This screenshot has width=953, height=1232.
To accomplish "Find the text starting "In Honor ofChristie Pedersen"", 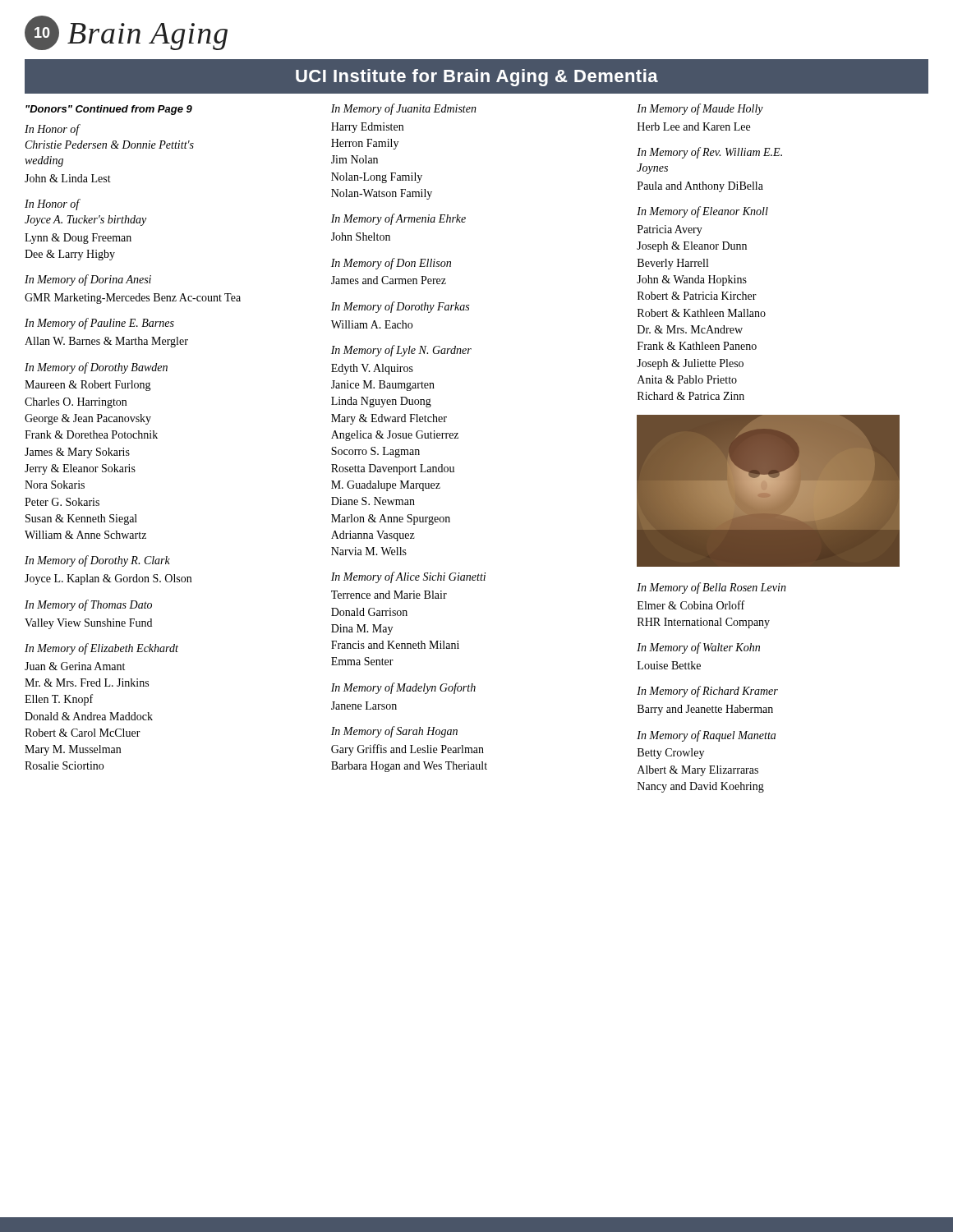I will [170, 155].
